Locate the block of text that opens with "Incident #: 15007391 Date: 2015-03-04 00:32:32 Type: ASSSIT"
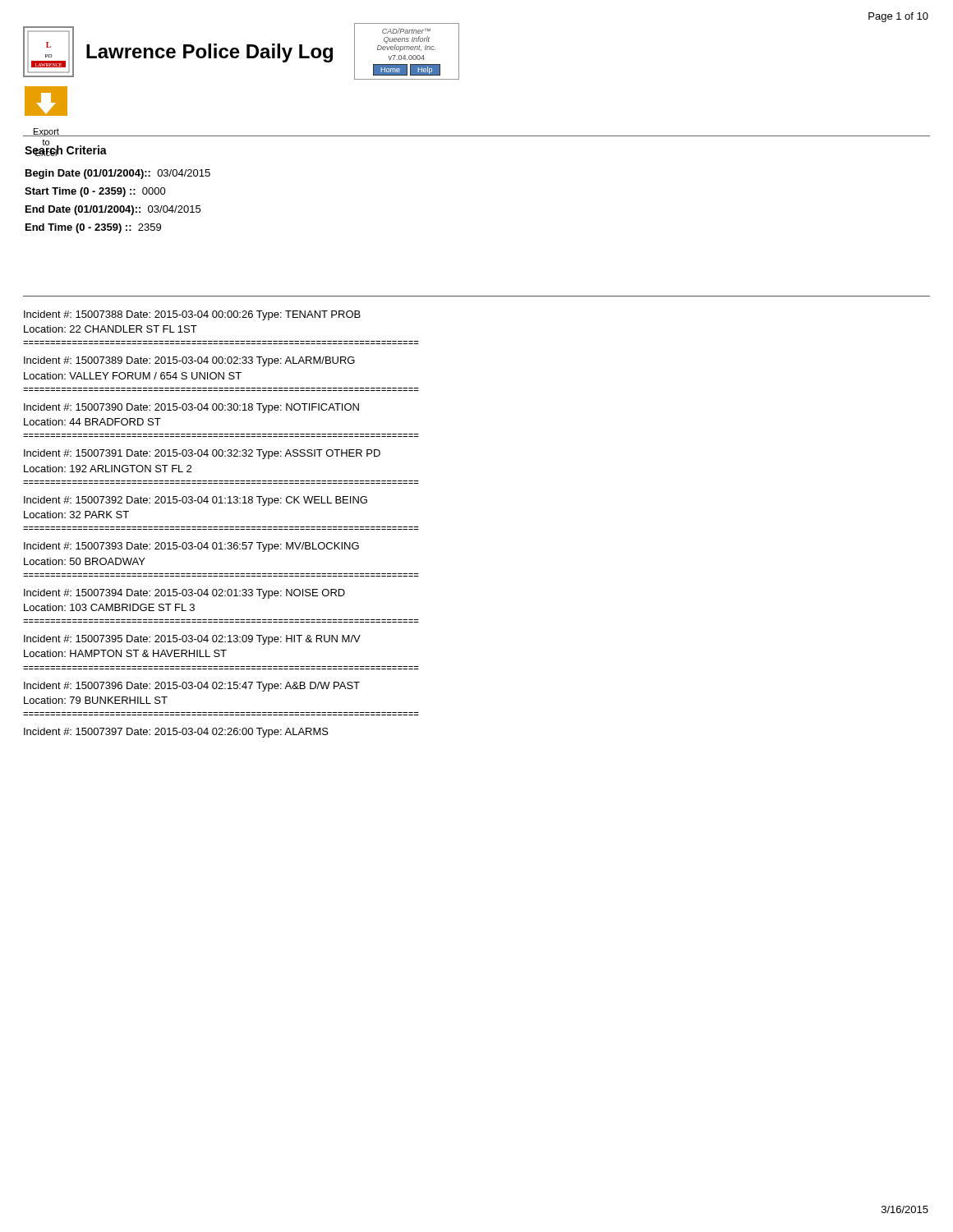 click(202, 461)
